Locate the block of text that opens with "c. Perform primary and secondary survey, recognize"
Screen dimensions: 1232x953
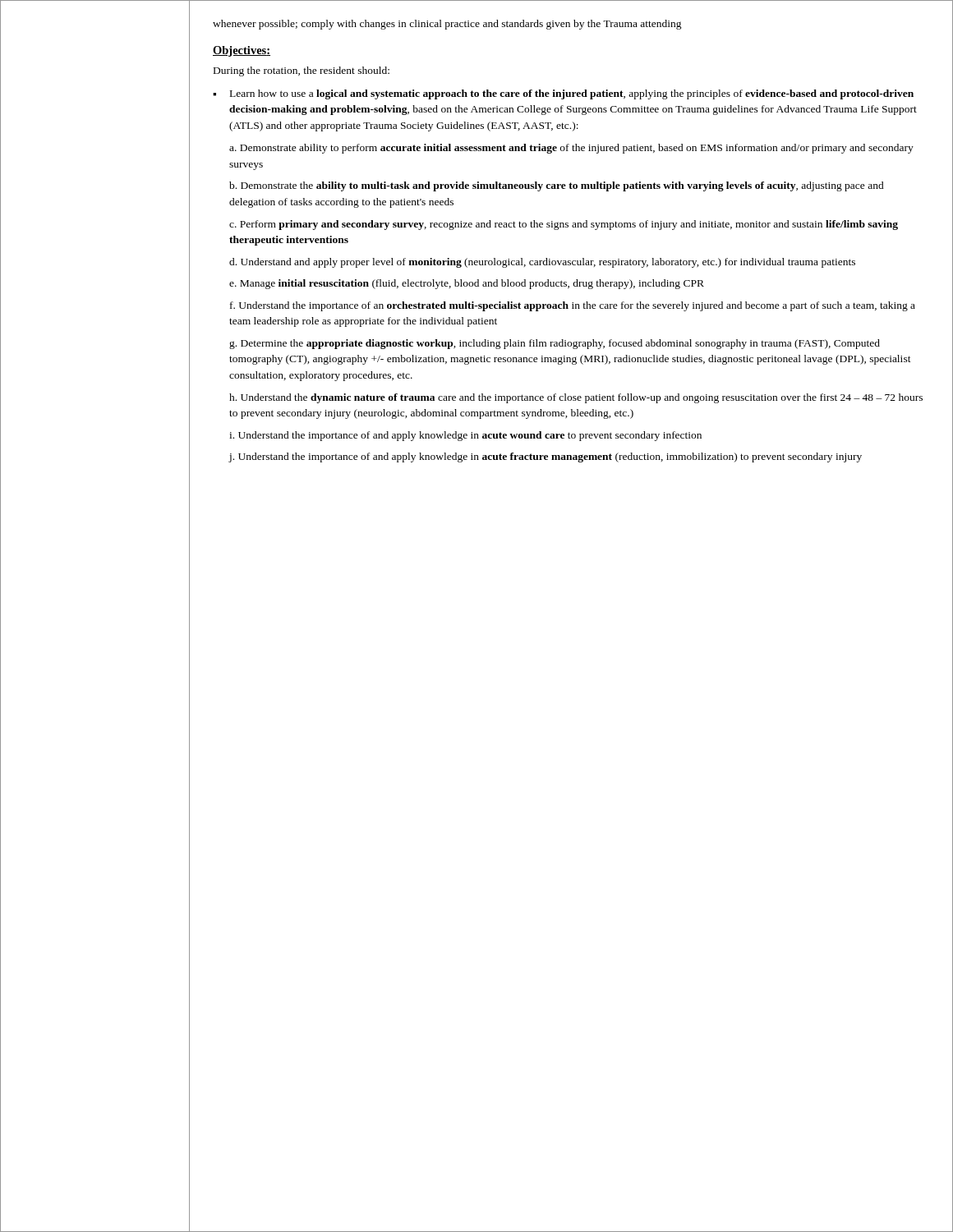point(564,231)
